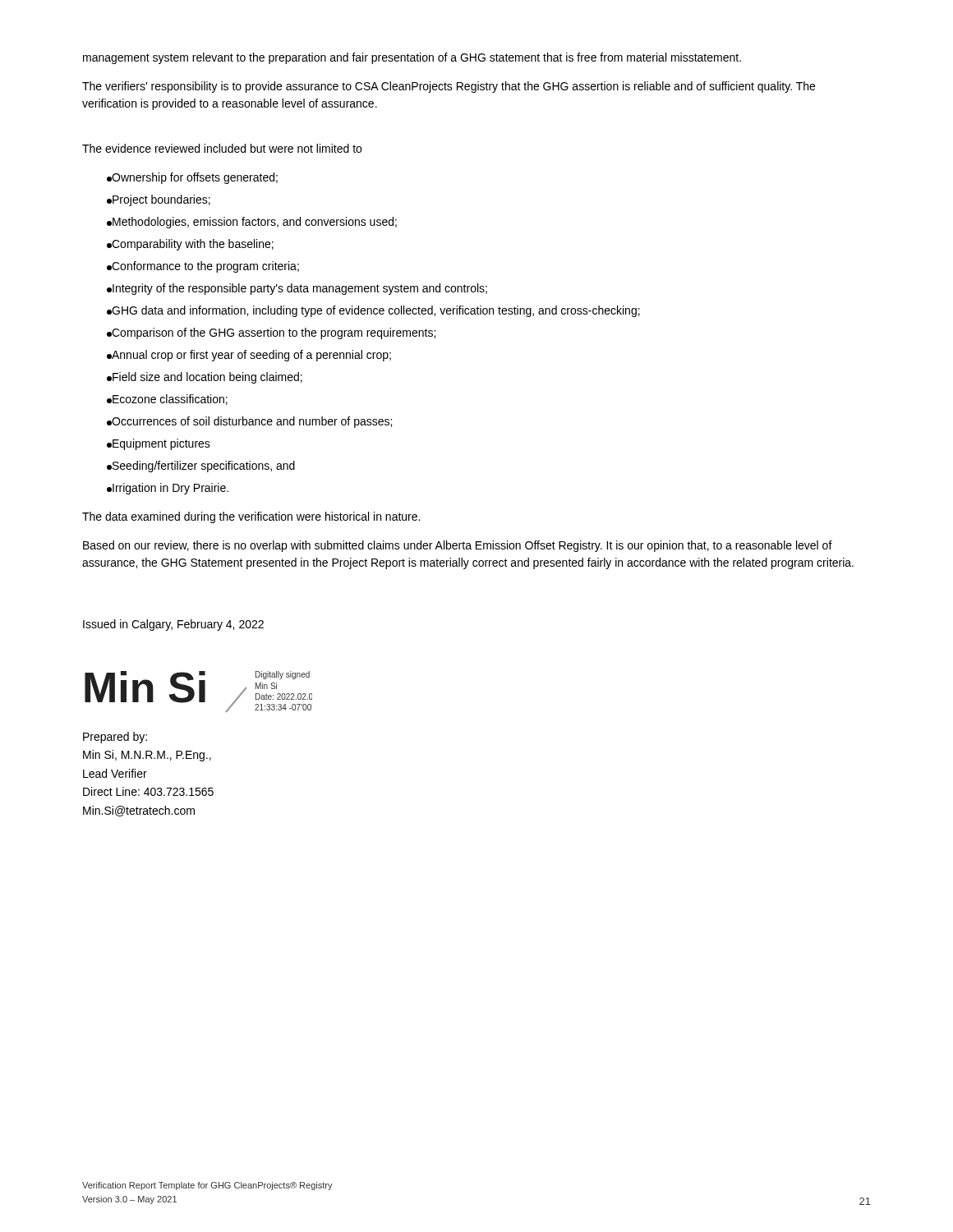Locate the text block with the text "The evidence reviewed included but were not"
The image size is (953, 1232).
pyautogui.click(x=222, y=149)
